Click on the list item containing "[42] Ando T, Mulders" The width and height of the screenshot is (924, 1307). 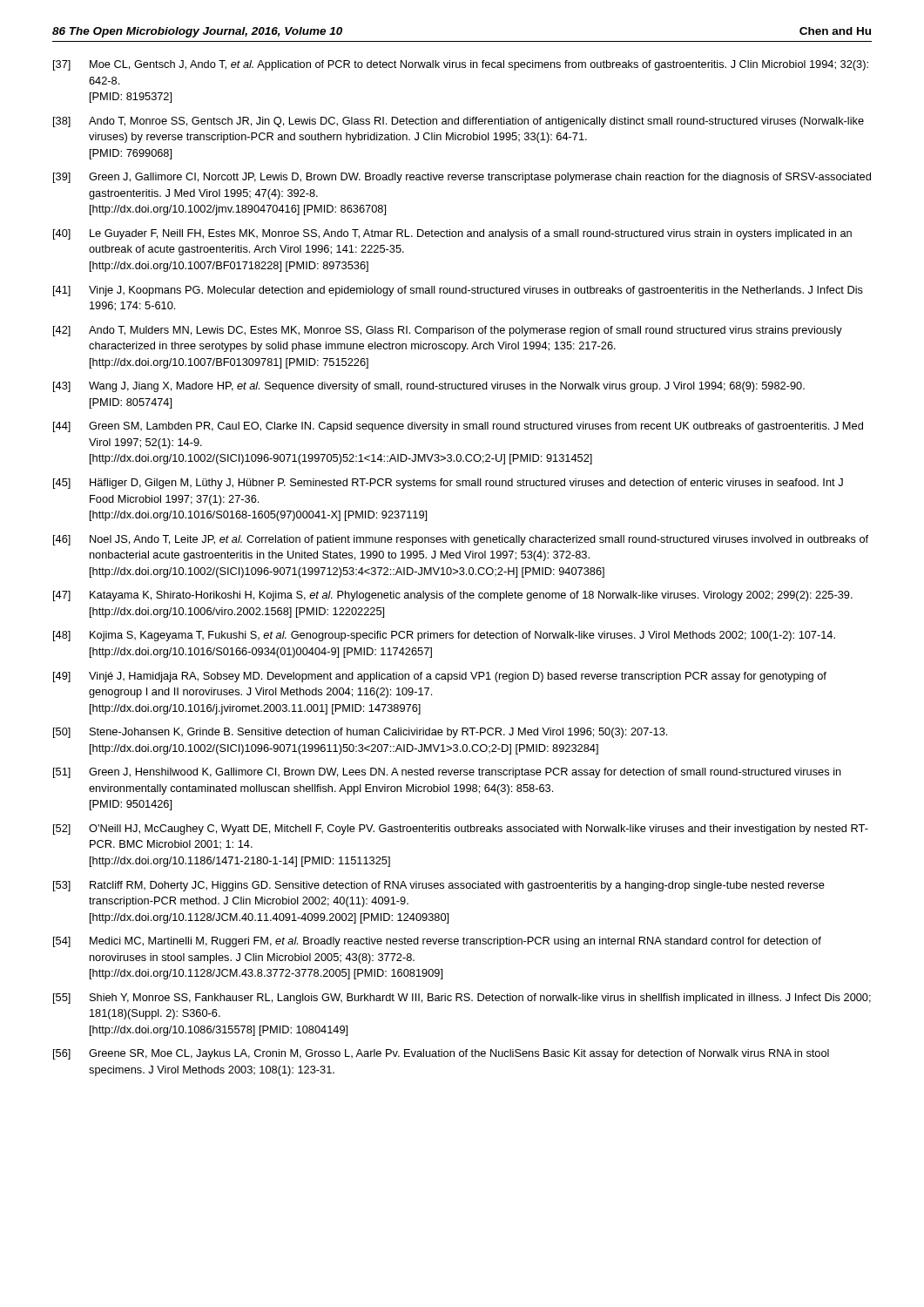click(x=462, y=346)
